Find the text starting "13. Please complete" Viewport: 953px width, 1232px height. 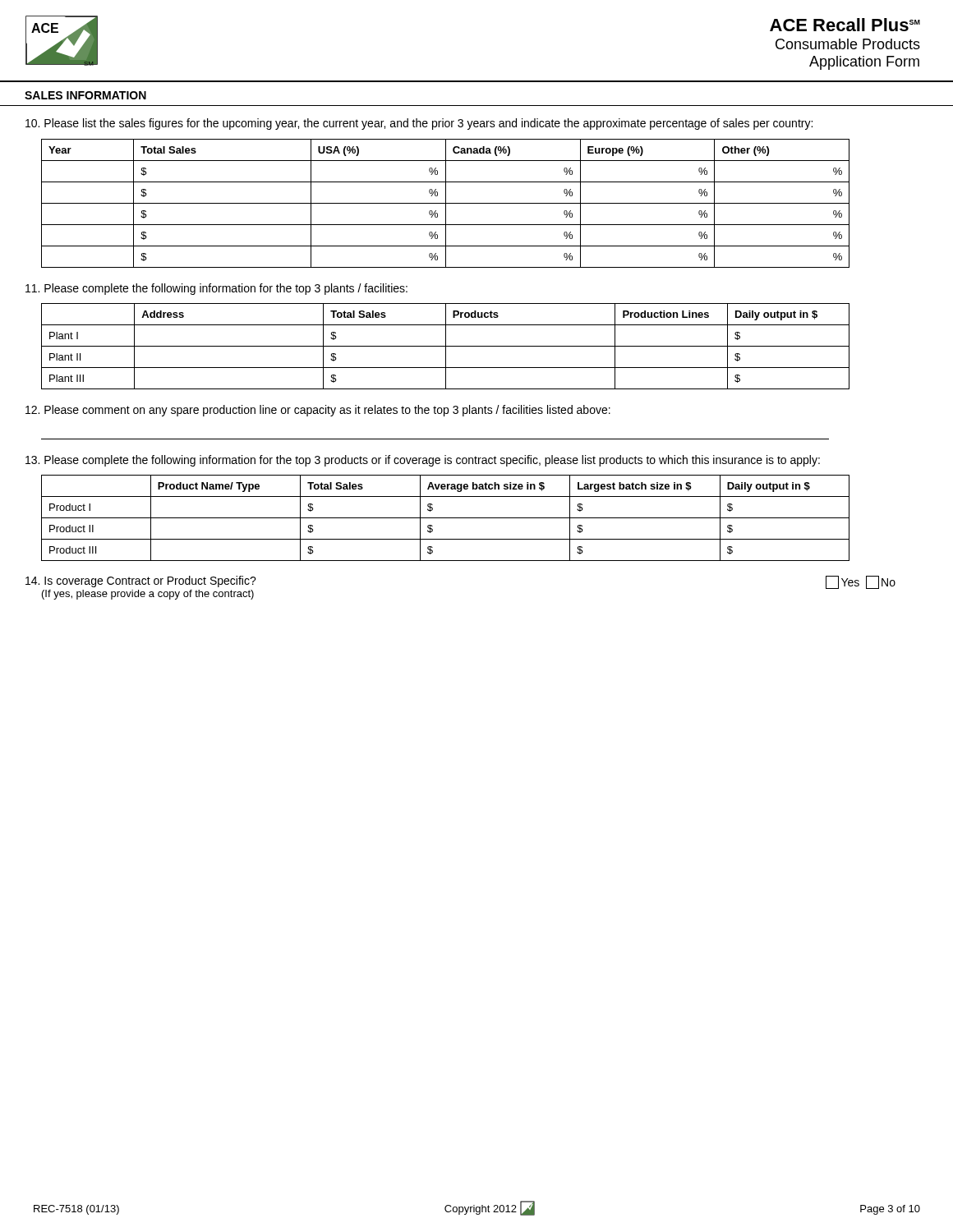point(472,507)
